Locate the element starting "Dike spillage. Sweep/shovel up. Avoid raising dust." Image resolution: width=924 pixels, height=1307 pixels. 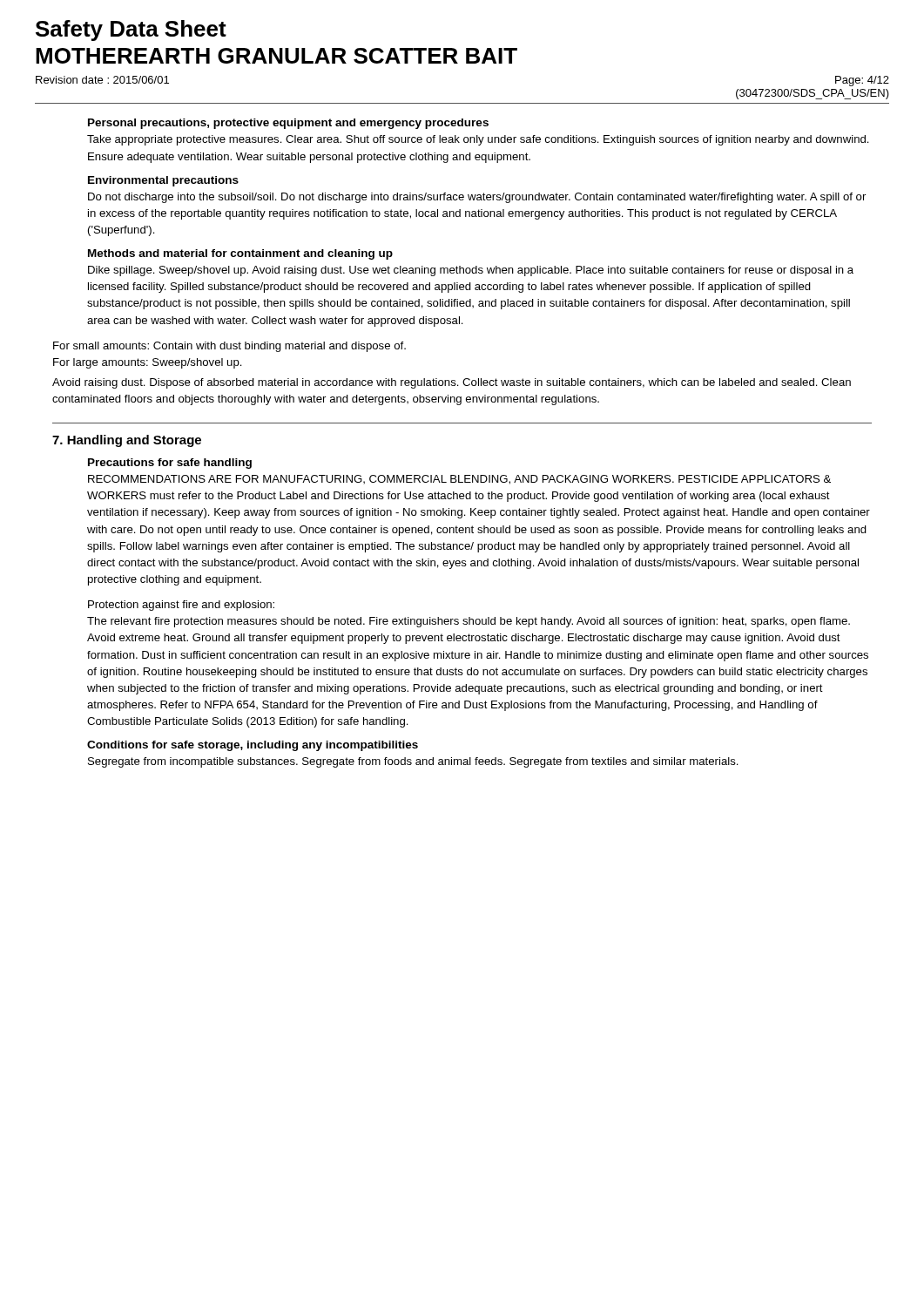coord(470,295)
